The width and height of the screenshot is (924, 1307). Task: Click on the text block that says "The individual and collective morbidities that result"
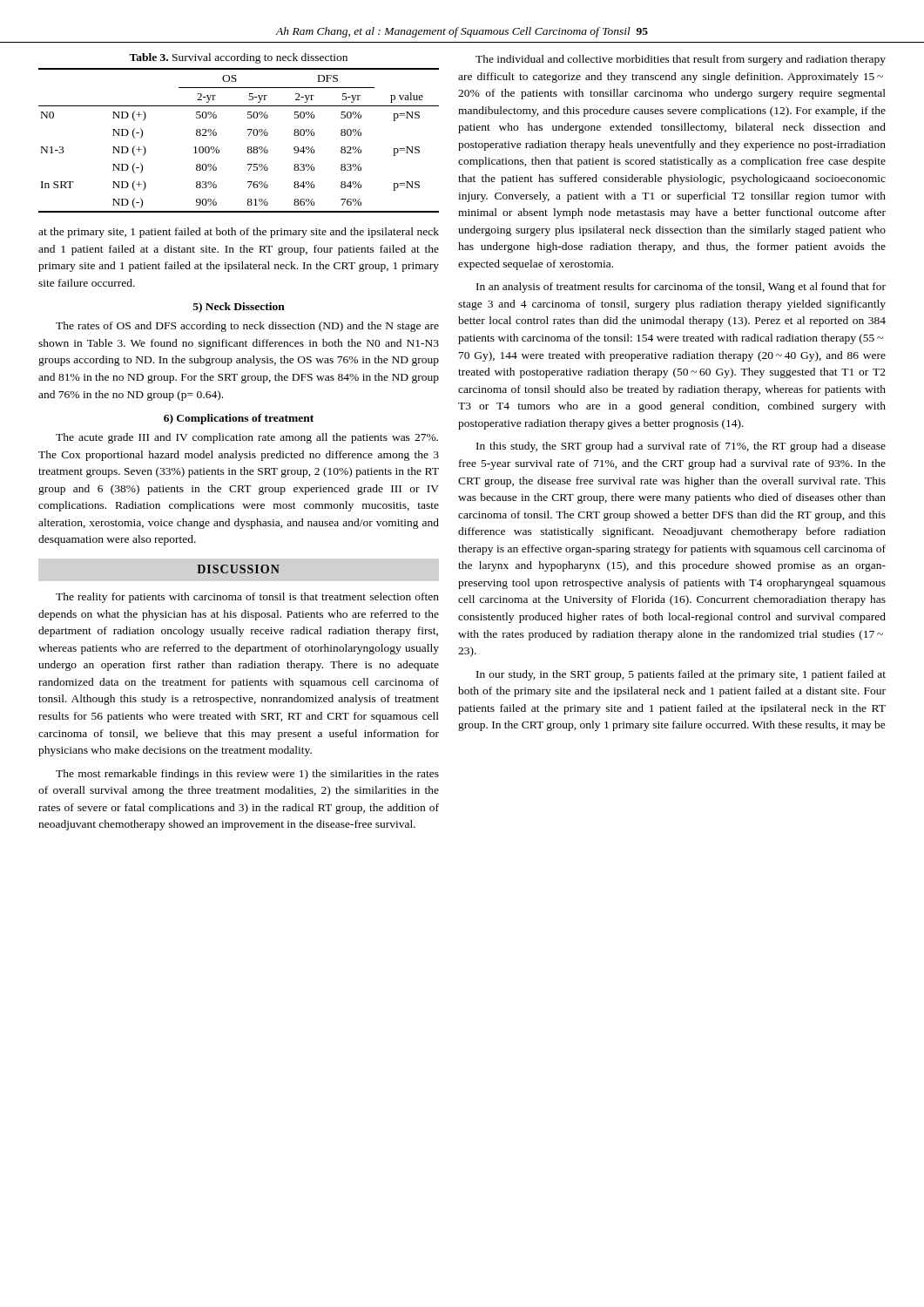point(672,161)
